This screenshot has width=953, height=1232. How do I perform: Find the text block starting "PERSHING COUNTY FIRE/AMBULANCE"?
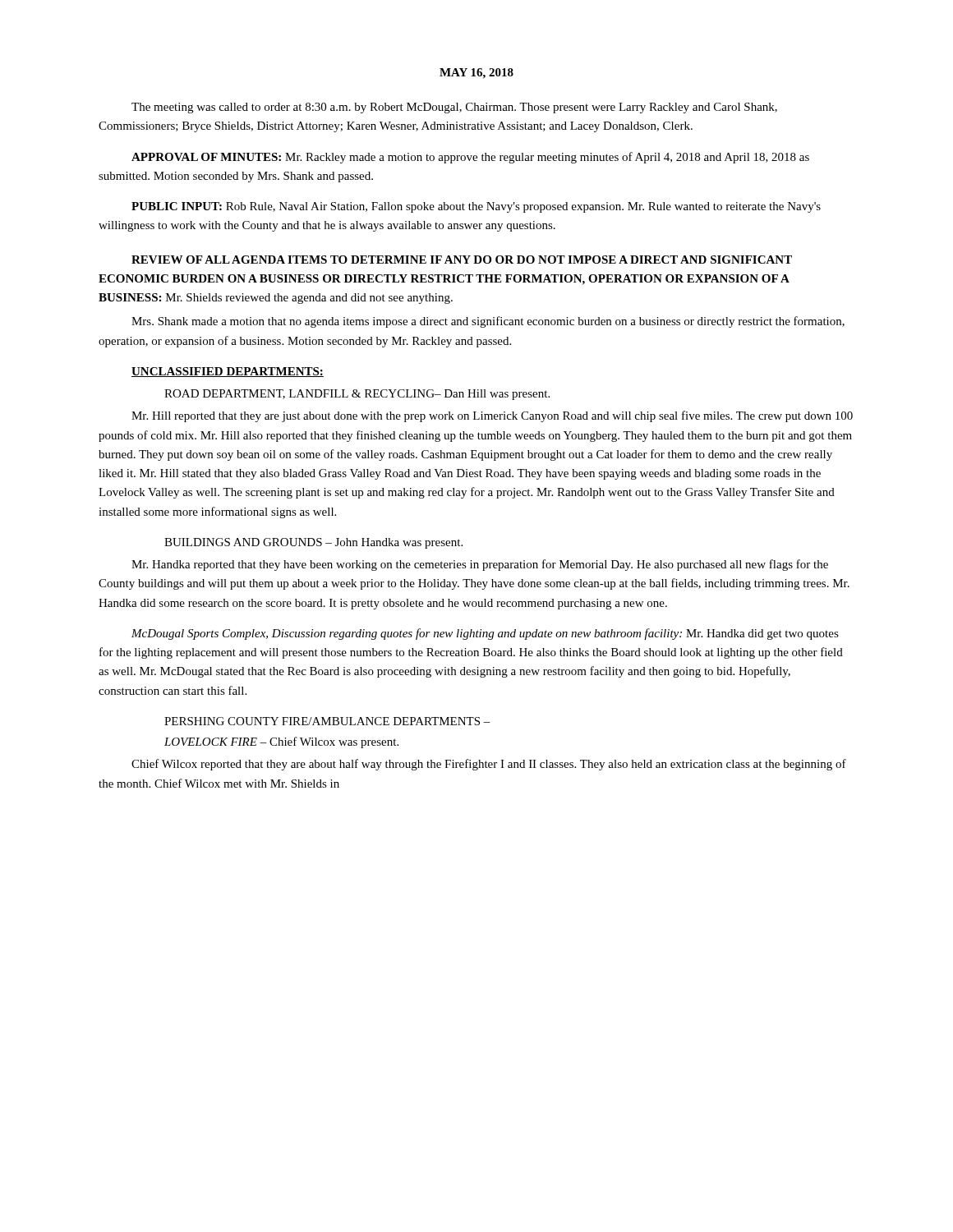pyautogui.click(x=476, y=721)
